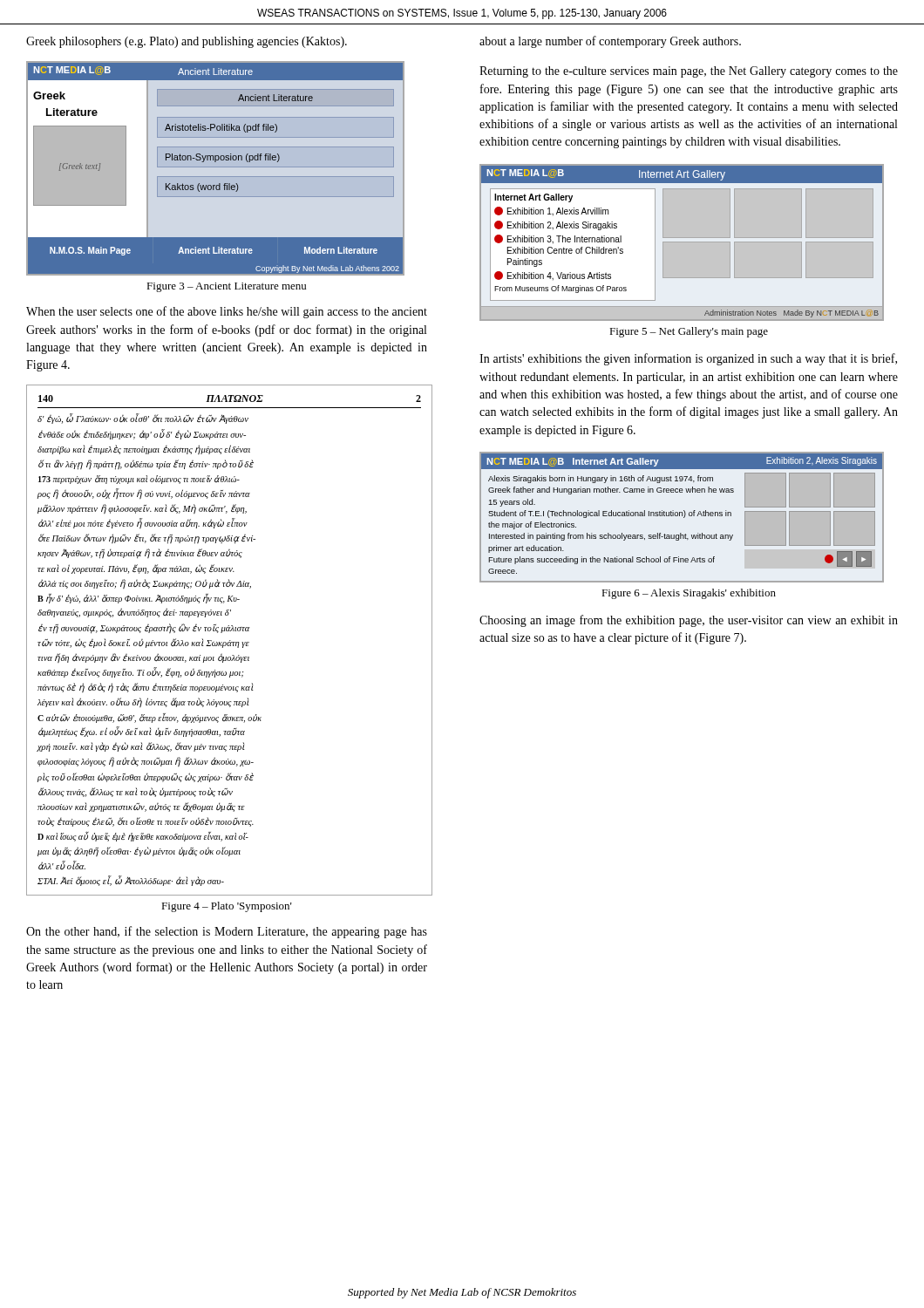Point to the block starting "Choosing an image from"
Viewport: 924px width, 1308px height.
[689, 629]
